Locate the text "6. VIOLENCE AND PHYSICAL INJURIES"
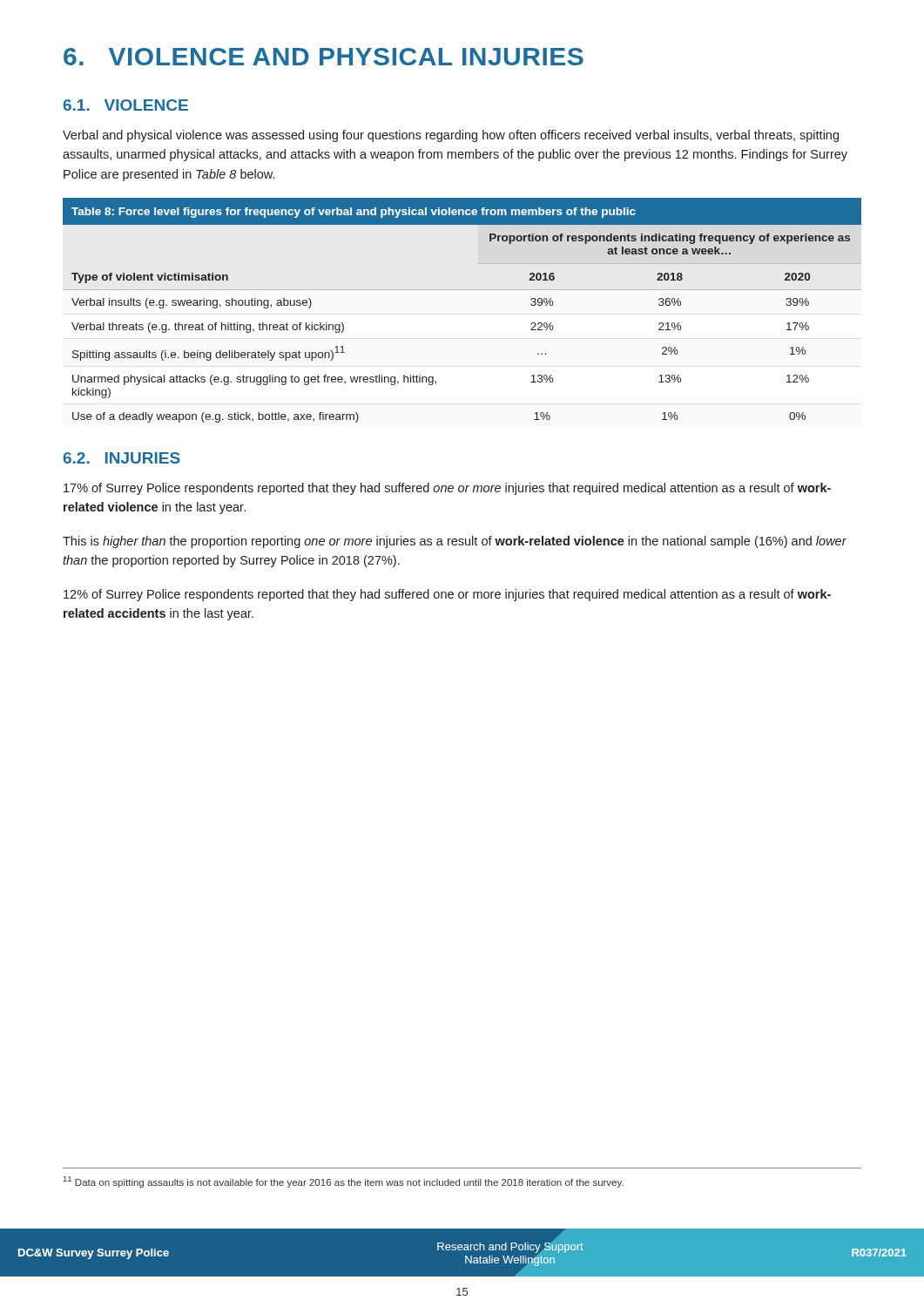 pos(324,56)
